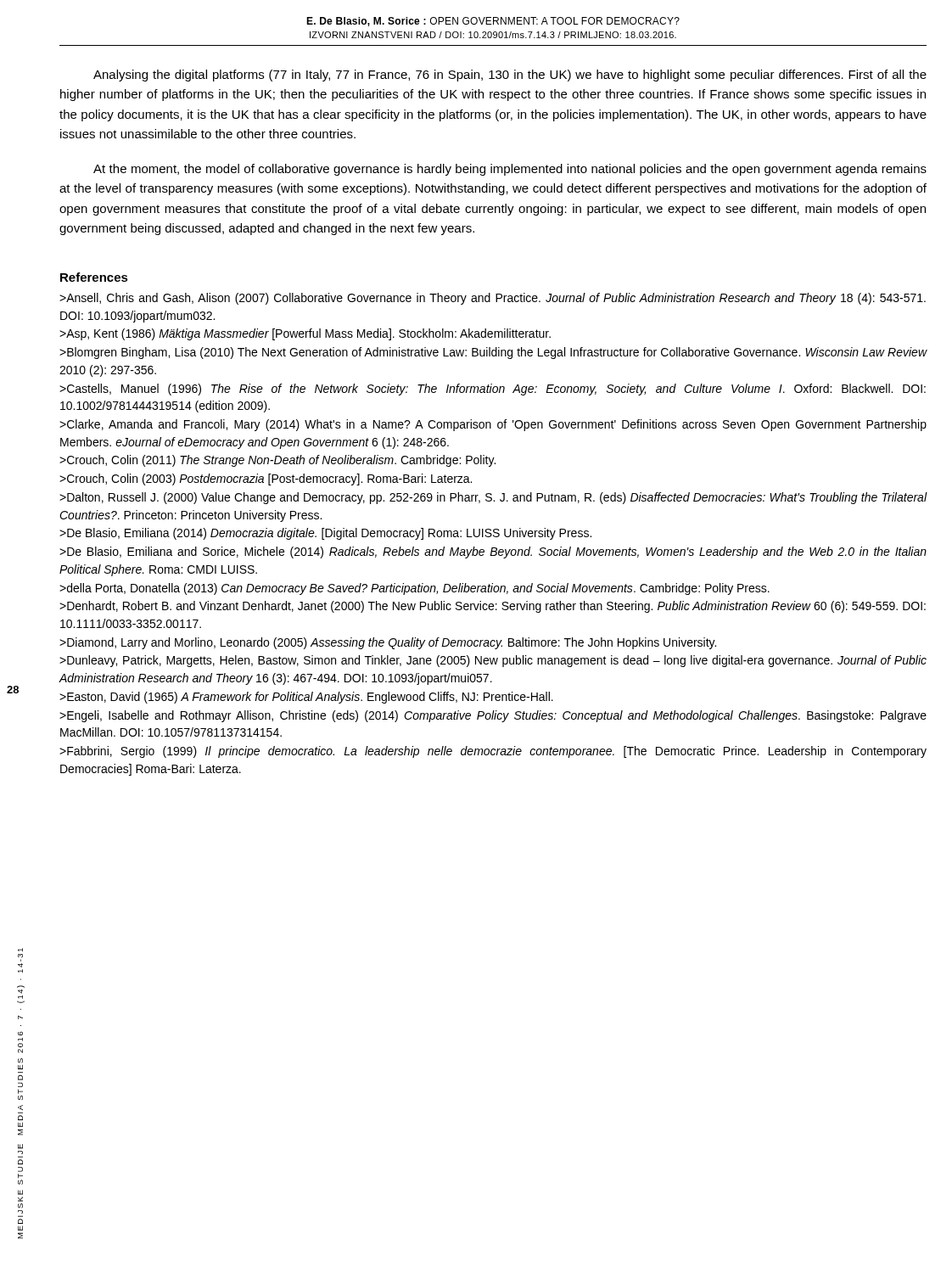Navigate to the block starting ">Asp, Kent (1986) Mäktiga Massmedier [Powerful"

point(305,334)
